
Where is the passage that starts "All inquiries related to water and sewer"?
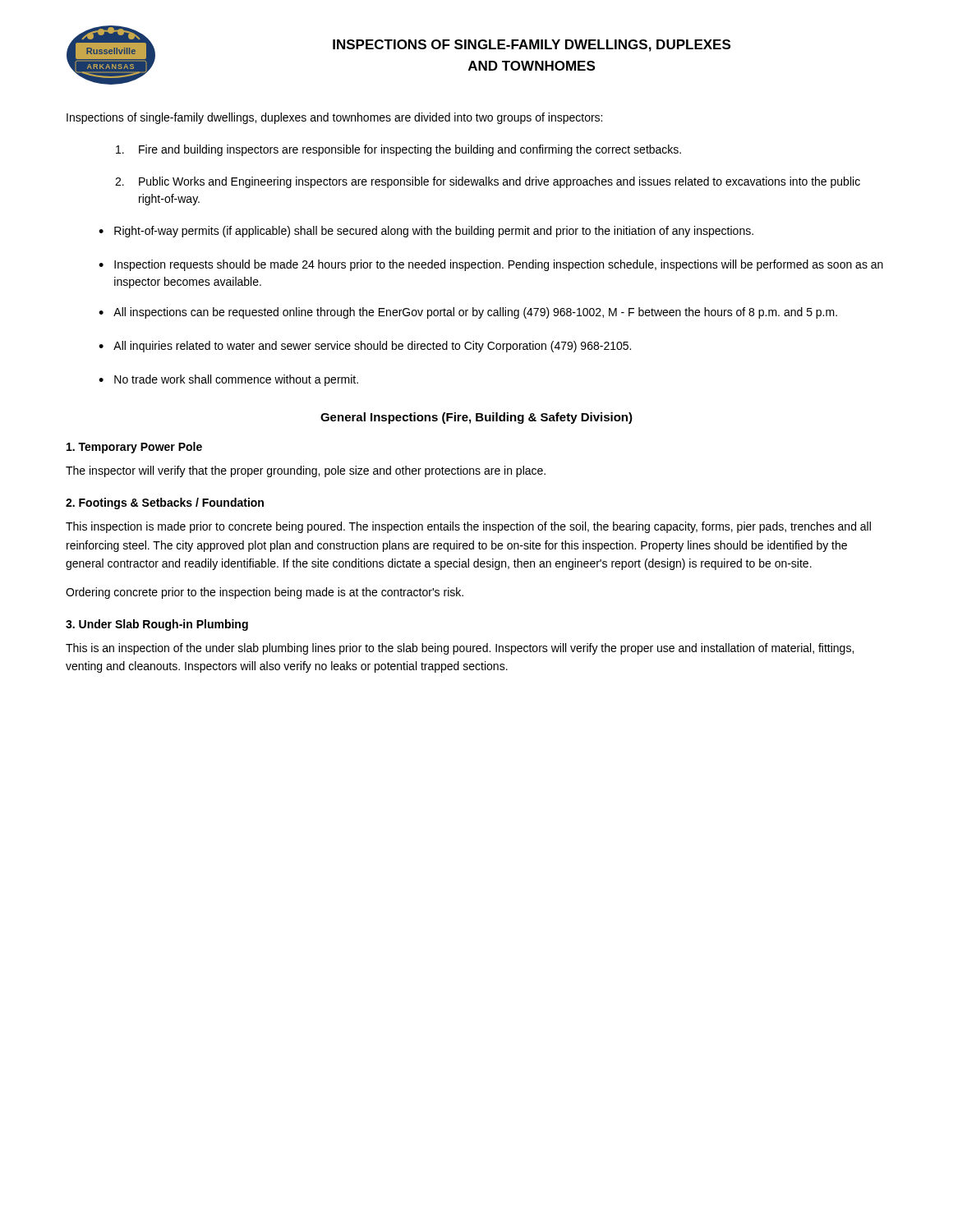point(493,348)
